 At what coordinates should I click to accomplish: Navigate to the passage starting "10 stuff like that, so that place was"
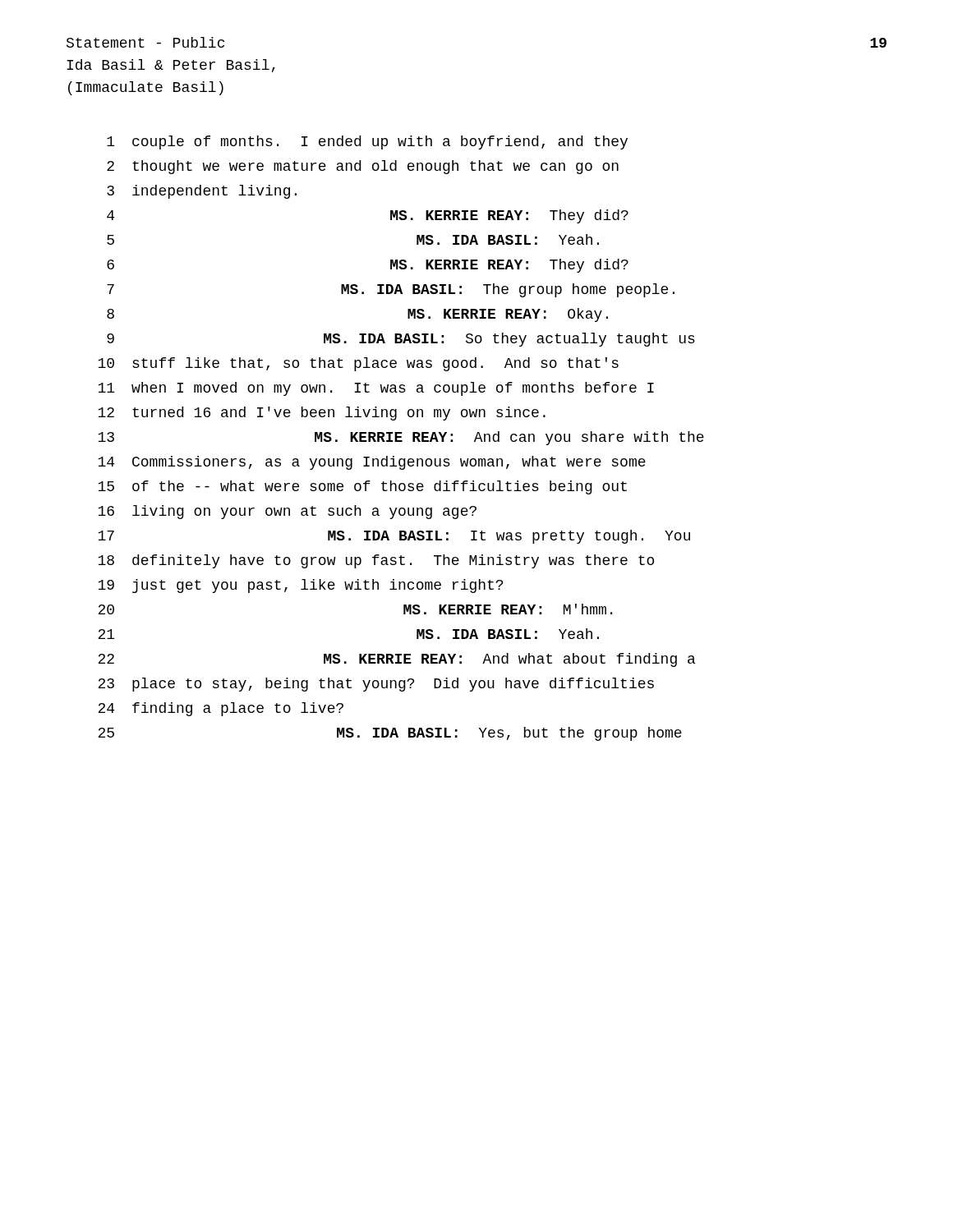tap(476, 365)
